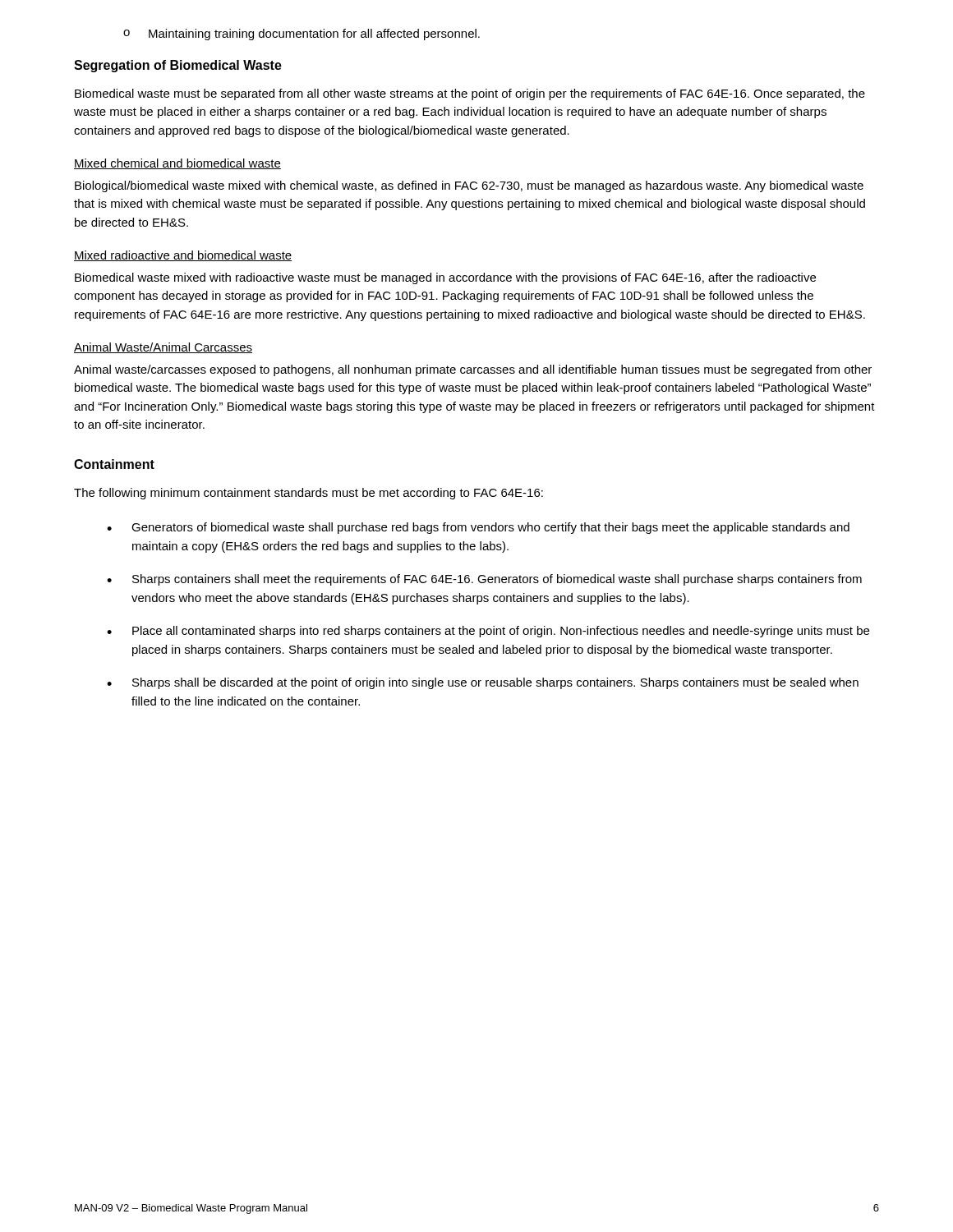Where does it say "Mixed radioactive and biomedical waste"?
953x1232 pixels.
183,255
